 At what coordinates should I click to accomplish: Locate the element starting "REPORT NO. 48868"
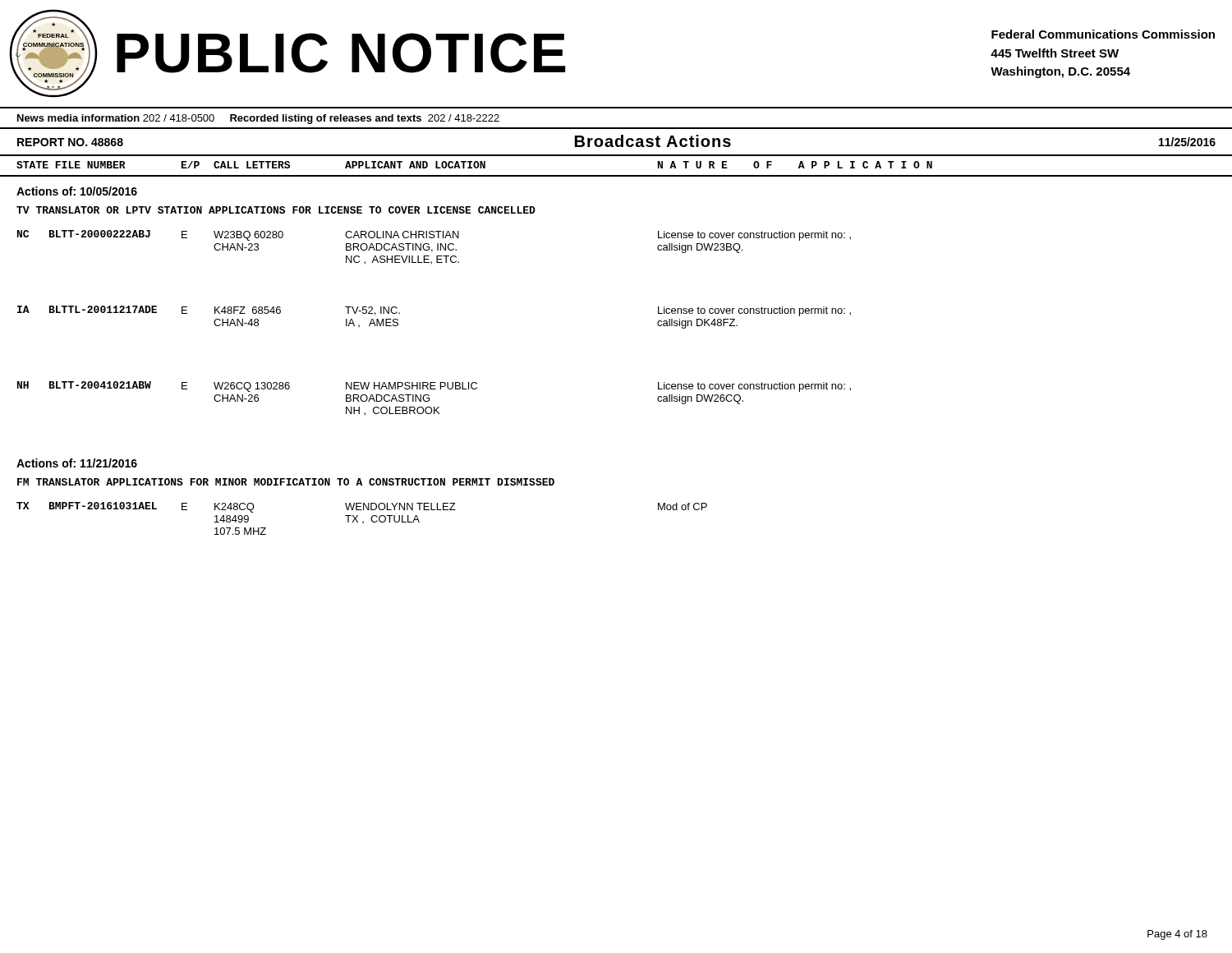70,142
